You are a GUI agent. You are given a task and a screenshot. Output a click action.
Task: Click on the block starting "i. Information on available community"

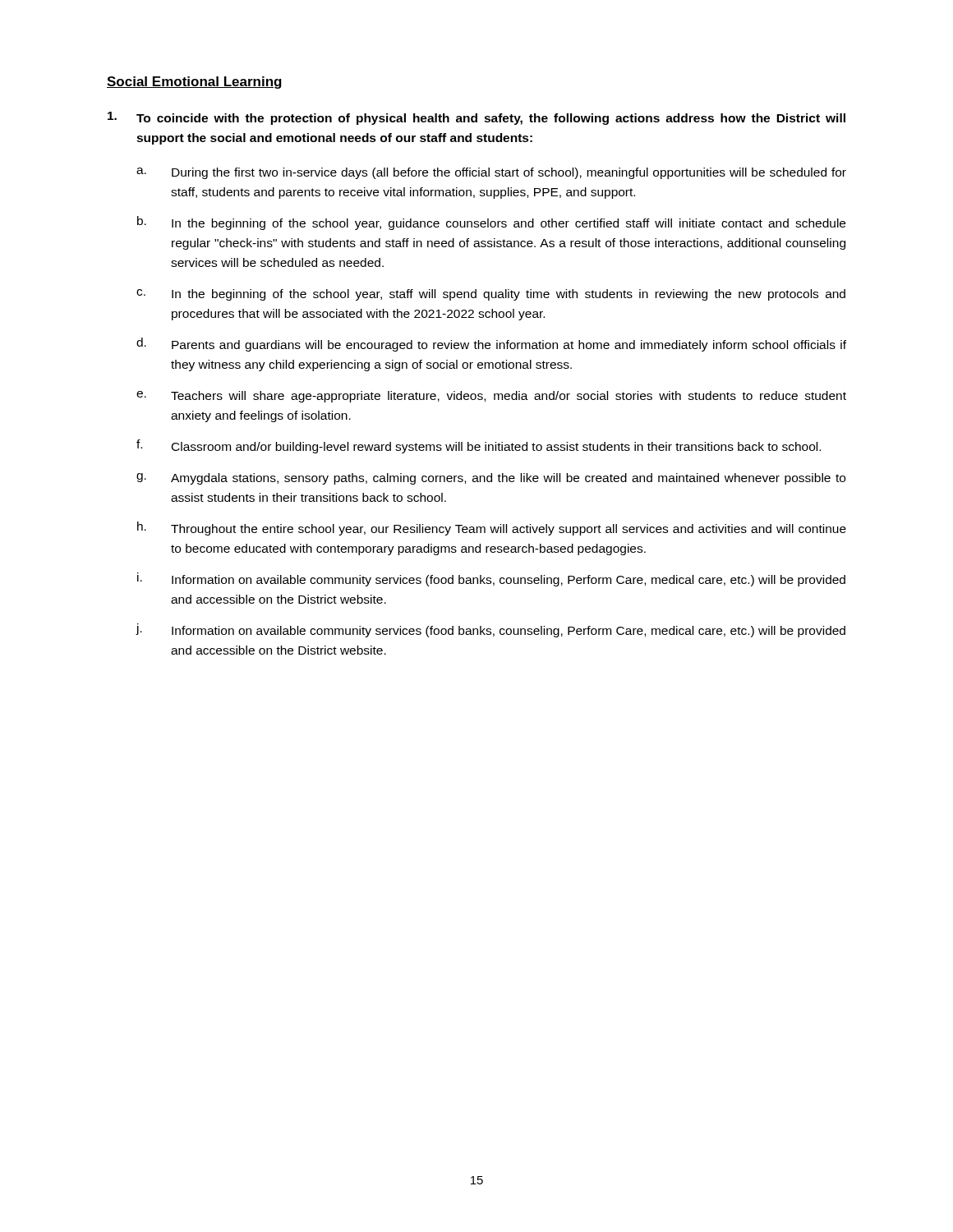tap(491, 590)
